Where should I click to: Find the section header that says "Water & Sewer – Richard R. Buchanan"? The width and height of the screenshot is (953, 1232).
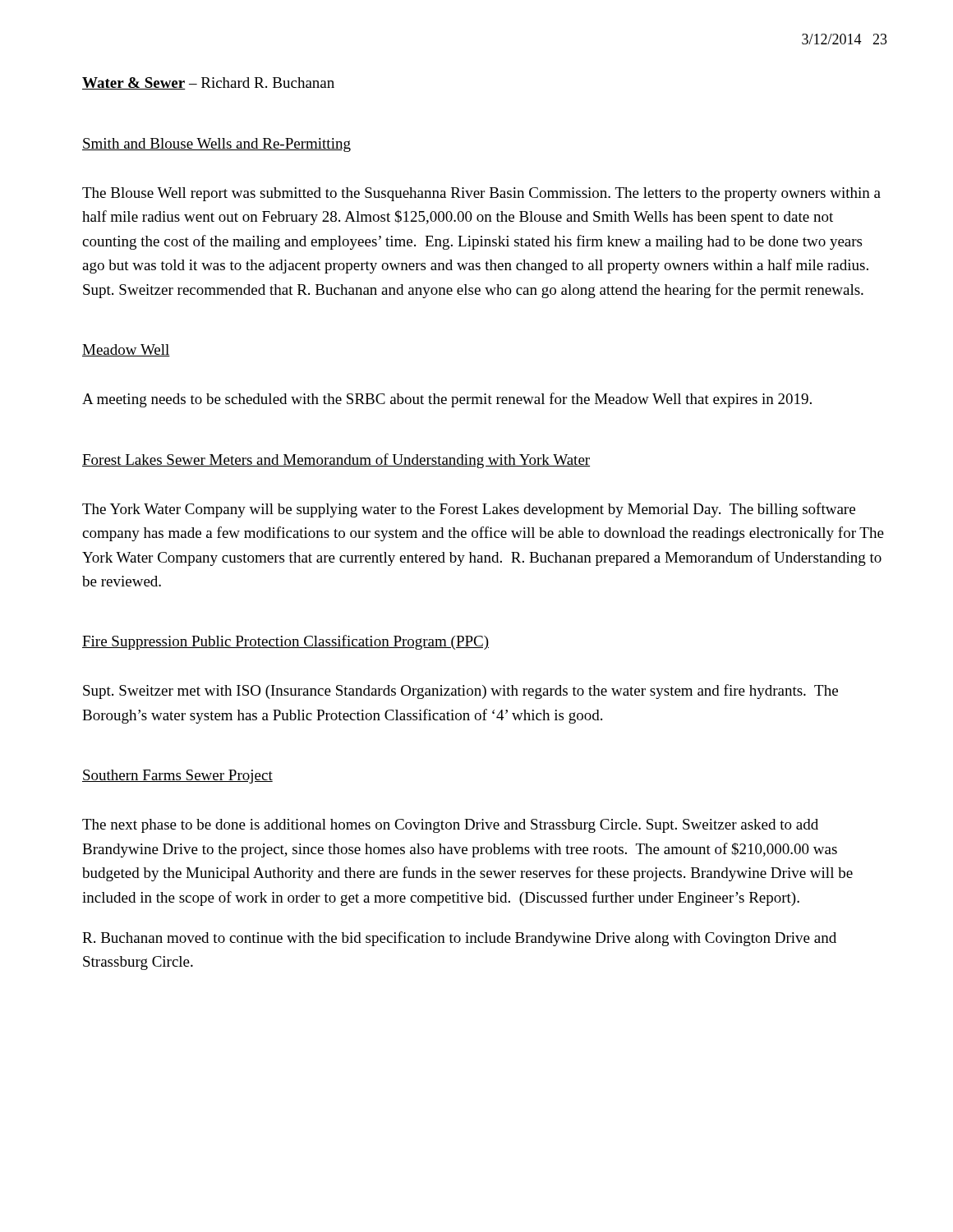coord(208,83)
